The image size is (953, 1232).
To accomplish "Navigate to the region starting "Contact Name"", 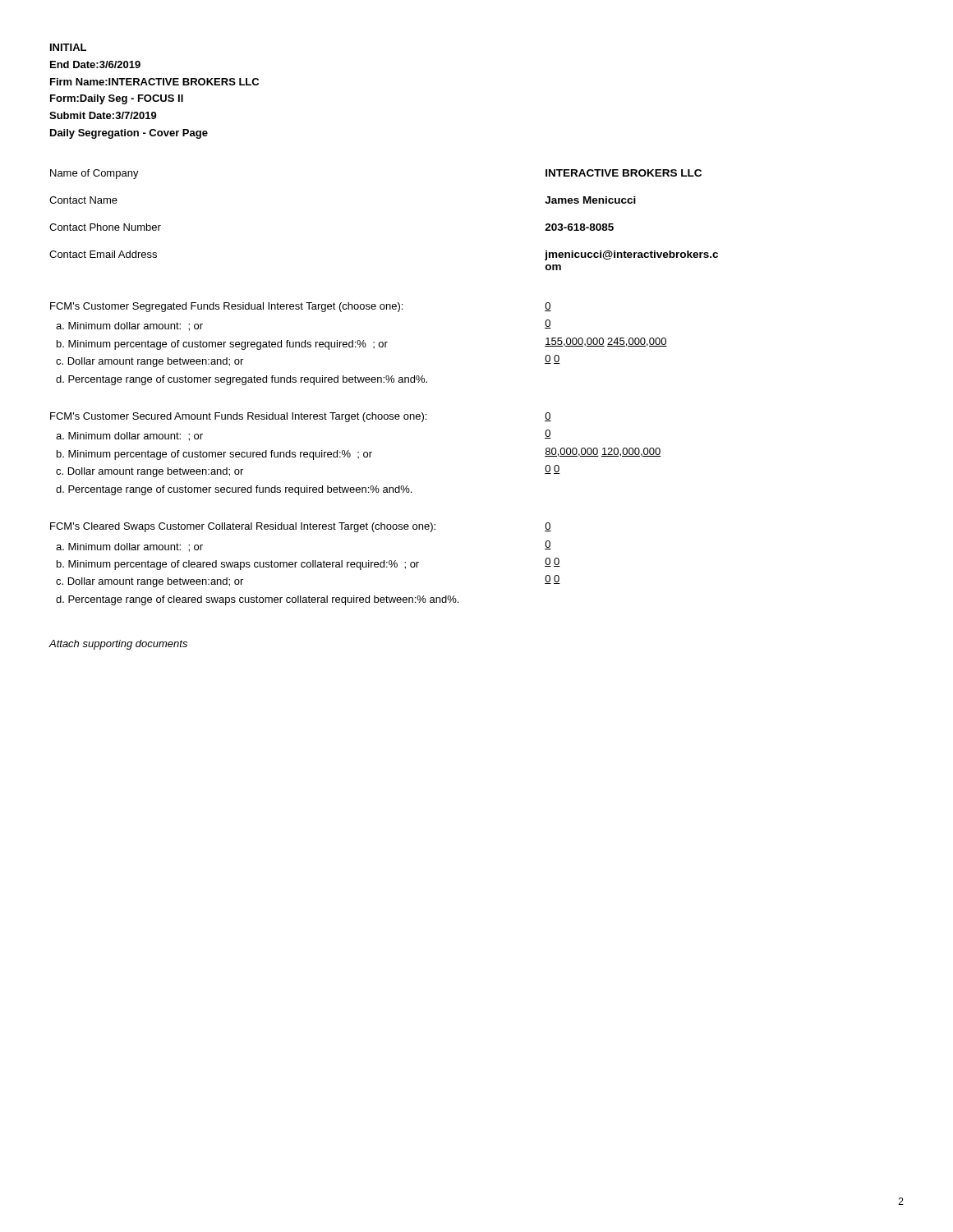I will click(x=83, y=200).
